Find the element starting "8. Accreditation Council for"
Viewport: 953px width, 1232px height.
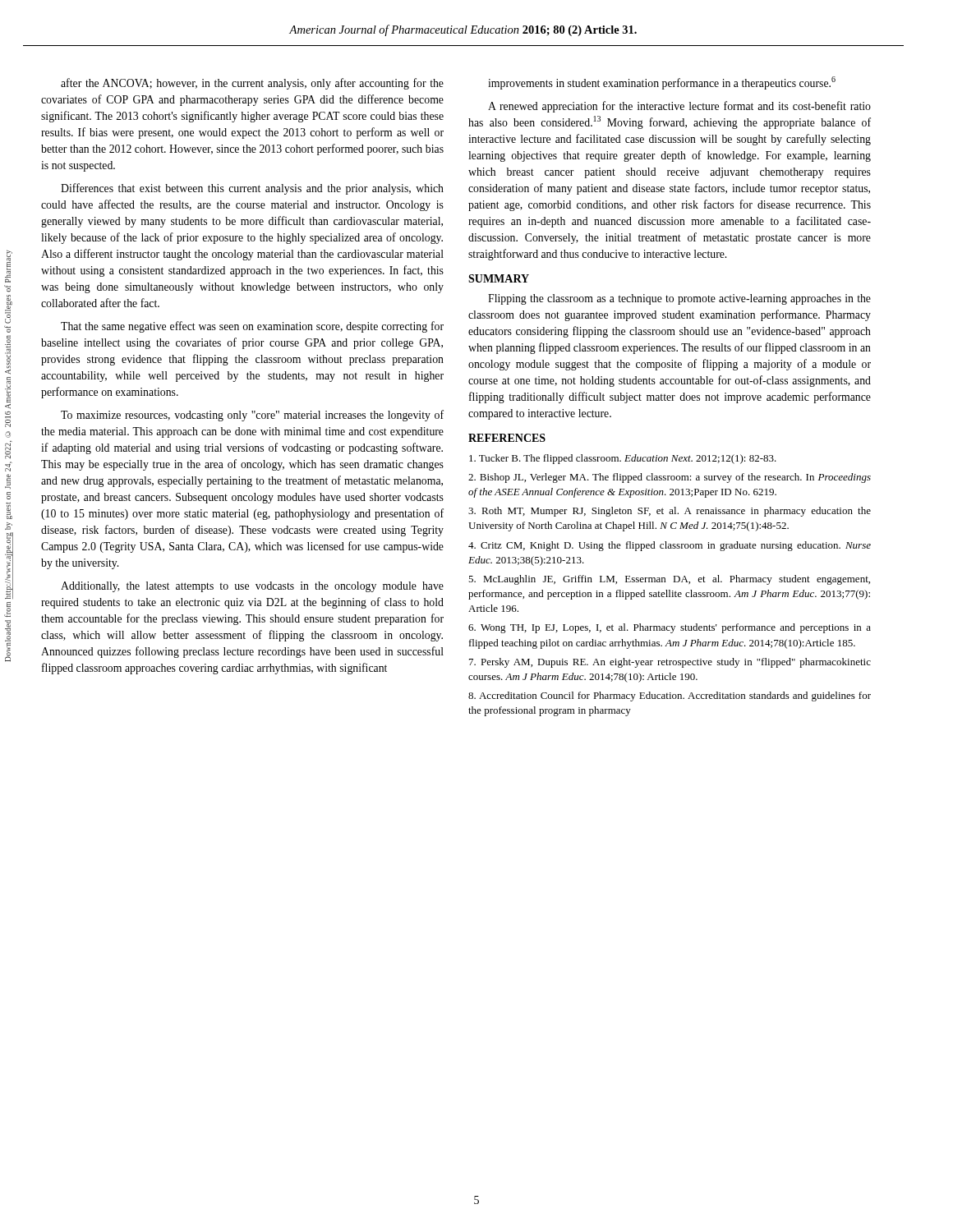pyautogui.click(x=670, y=703)
